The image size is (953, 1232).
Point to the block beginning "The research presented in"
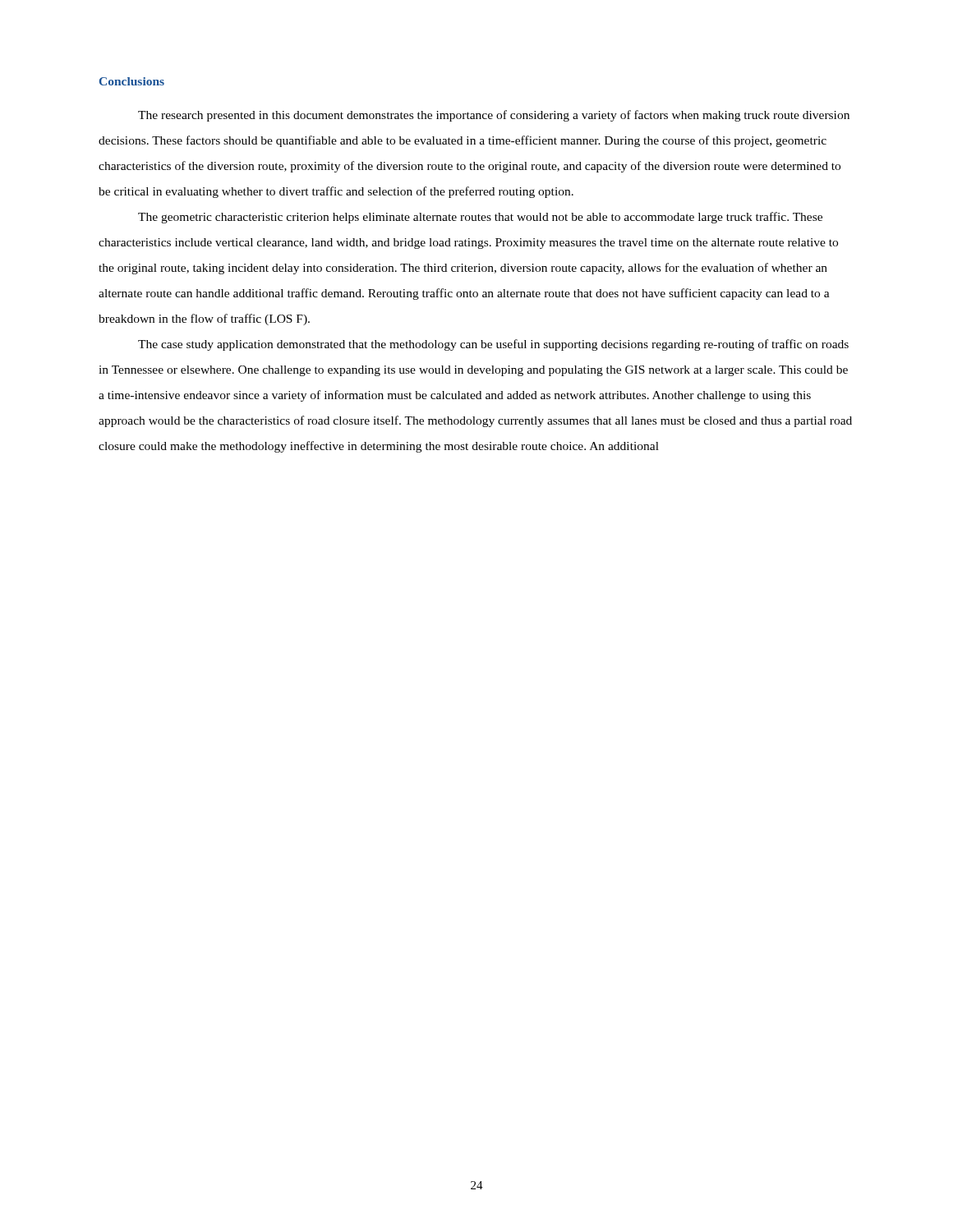point(474,153)
